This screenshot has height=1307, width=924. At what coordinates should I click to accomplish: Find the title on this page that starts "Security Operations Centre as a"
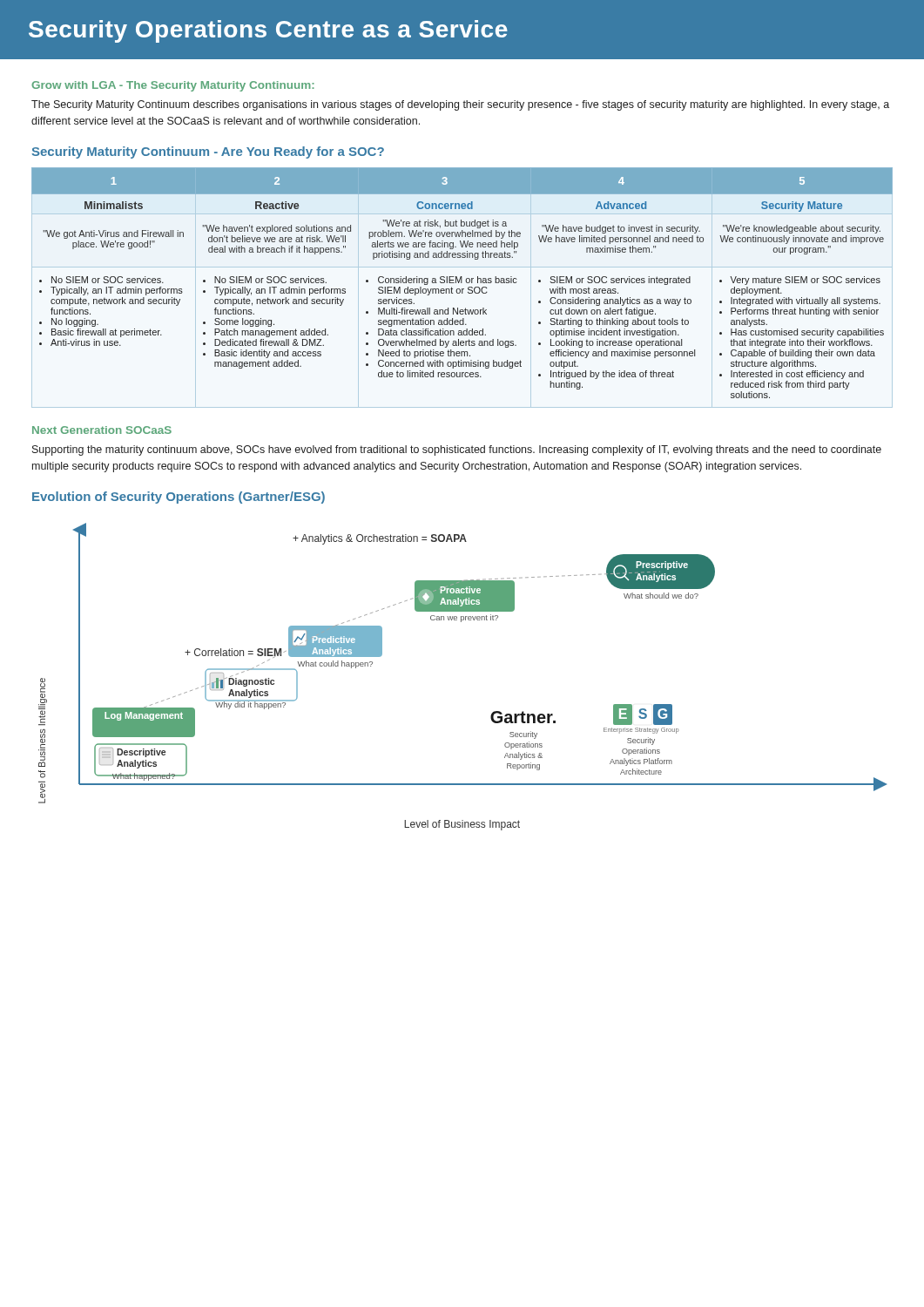[x=462, y=30]
